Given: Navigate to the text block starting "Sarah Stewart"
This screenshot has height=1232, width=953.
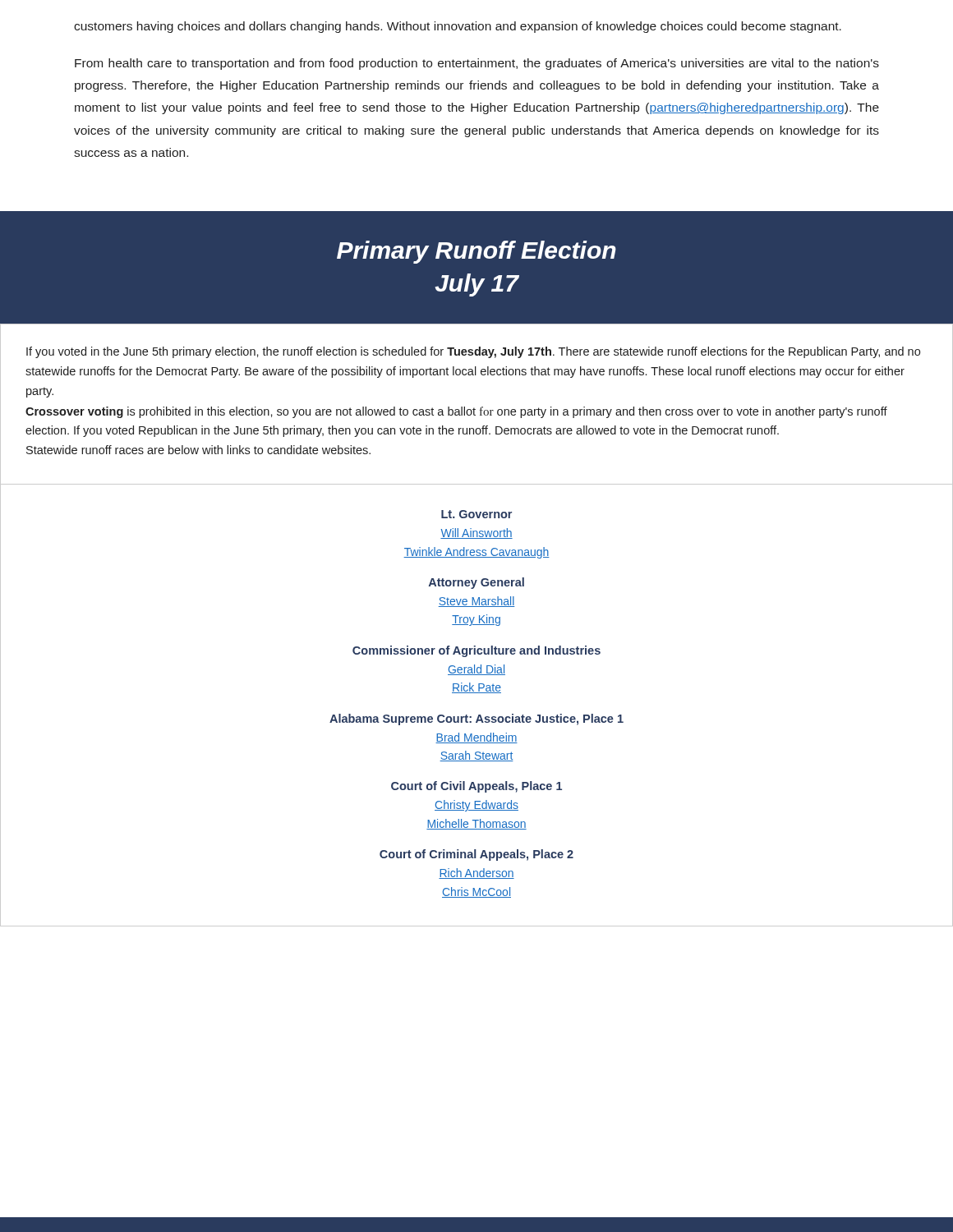Looking at the screenshot, I should [476, 756].
